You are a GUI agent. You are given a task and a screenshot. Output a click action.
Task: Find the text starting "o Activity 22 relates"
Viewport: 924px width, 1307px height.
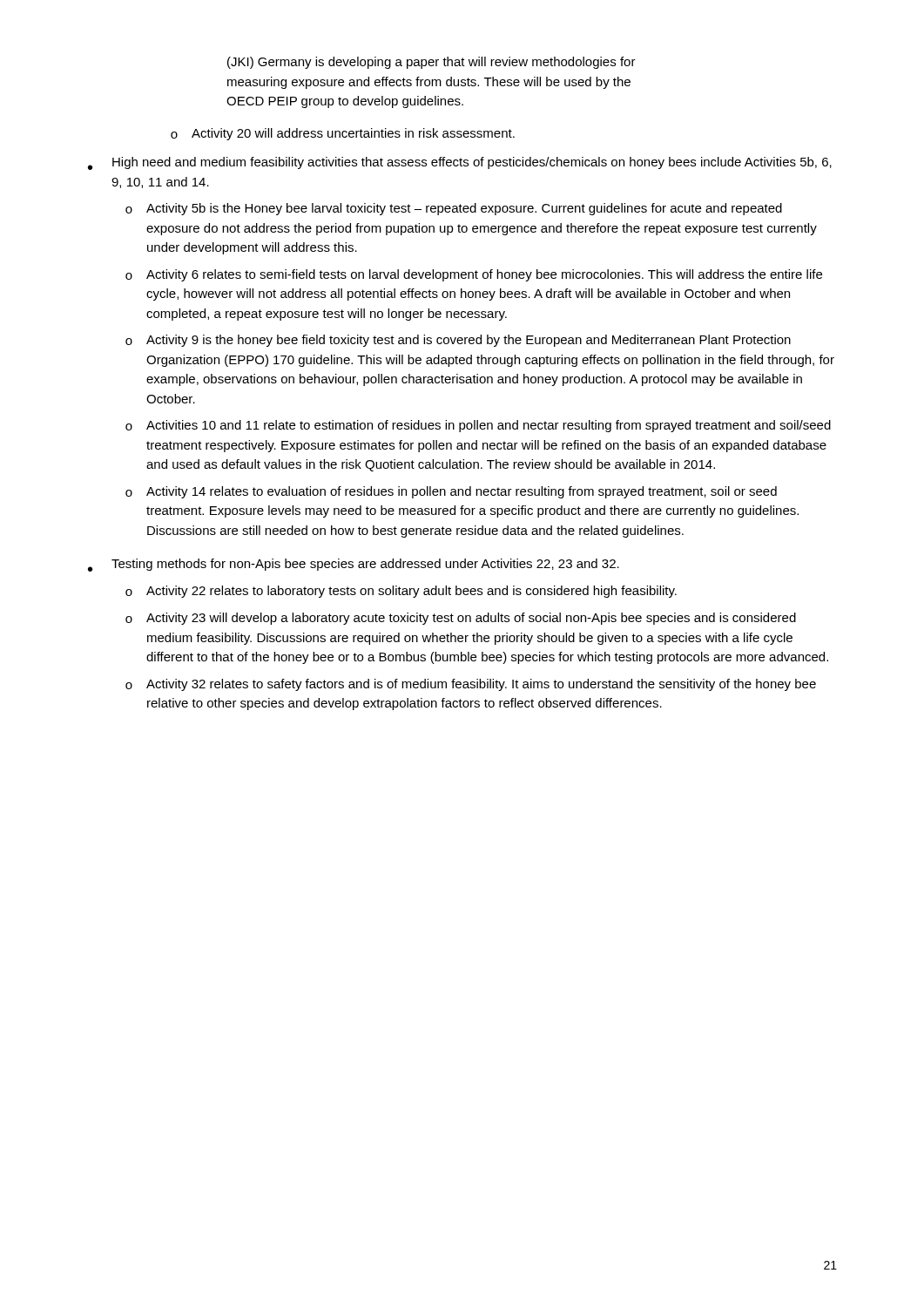(x=474, y=591)
